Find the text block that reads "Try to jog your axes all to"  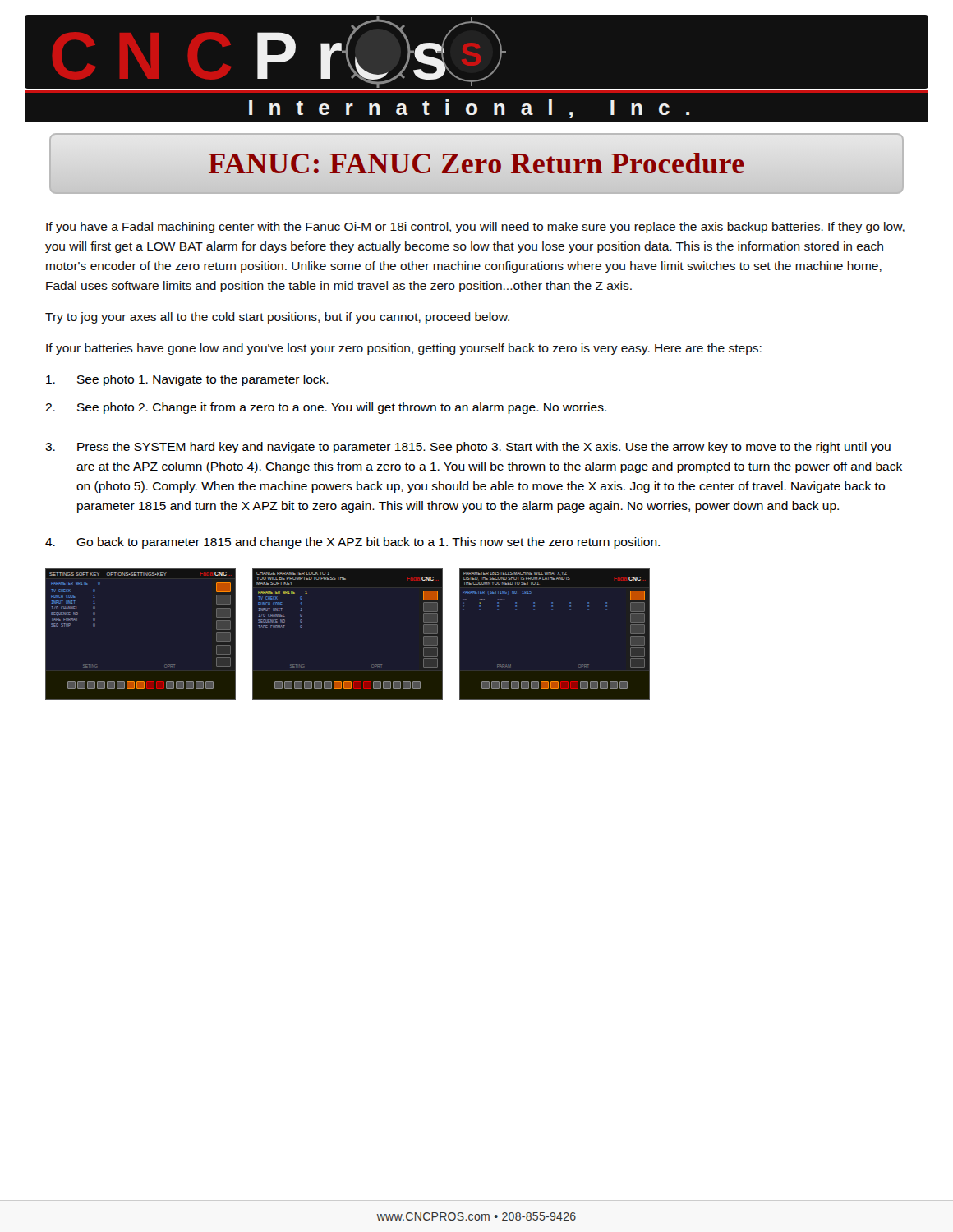(476, 317)
